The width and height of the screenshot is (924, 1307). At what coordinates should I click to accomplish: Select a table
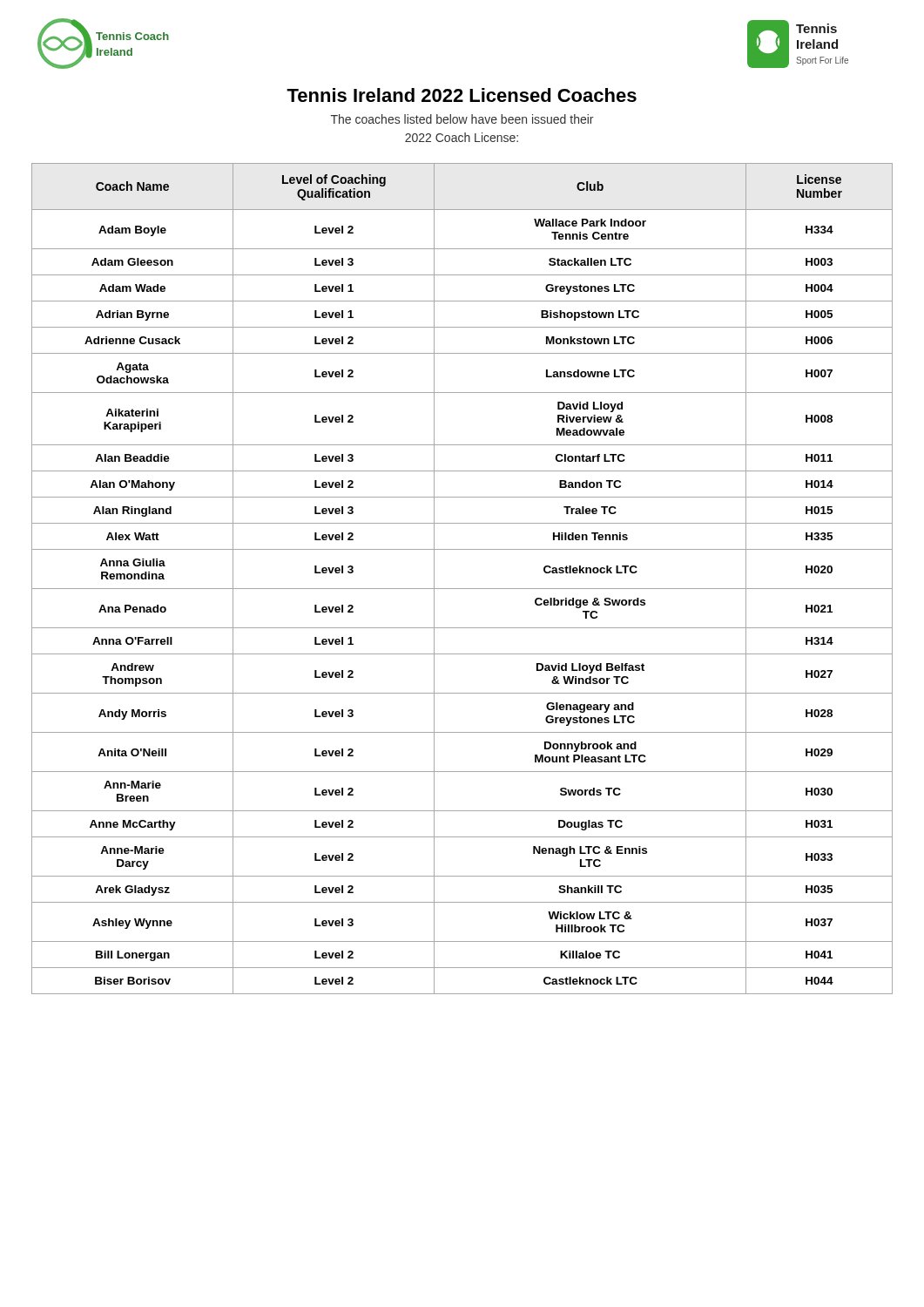462,579
